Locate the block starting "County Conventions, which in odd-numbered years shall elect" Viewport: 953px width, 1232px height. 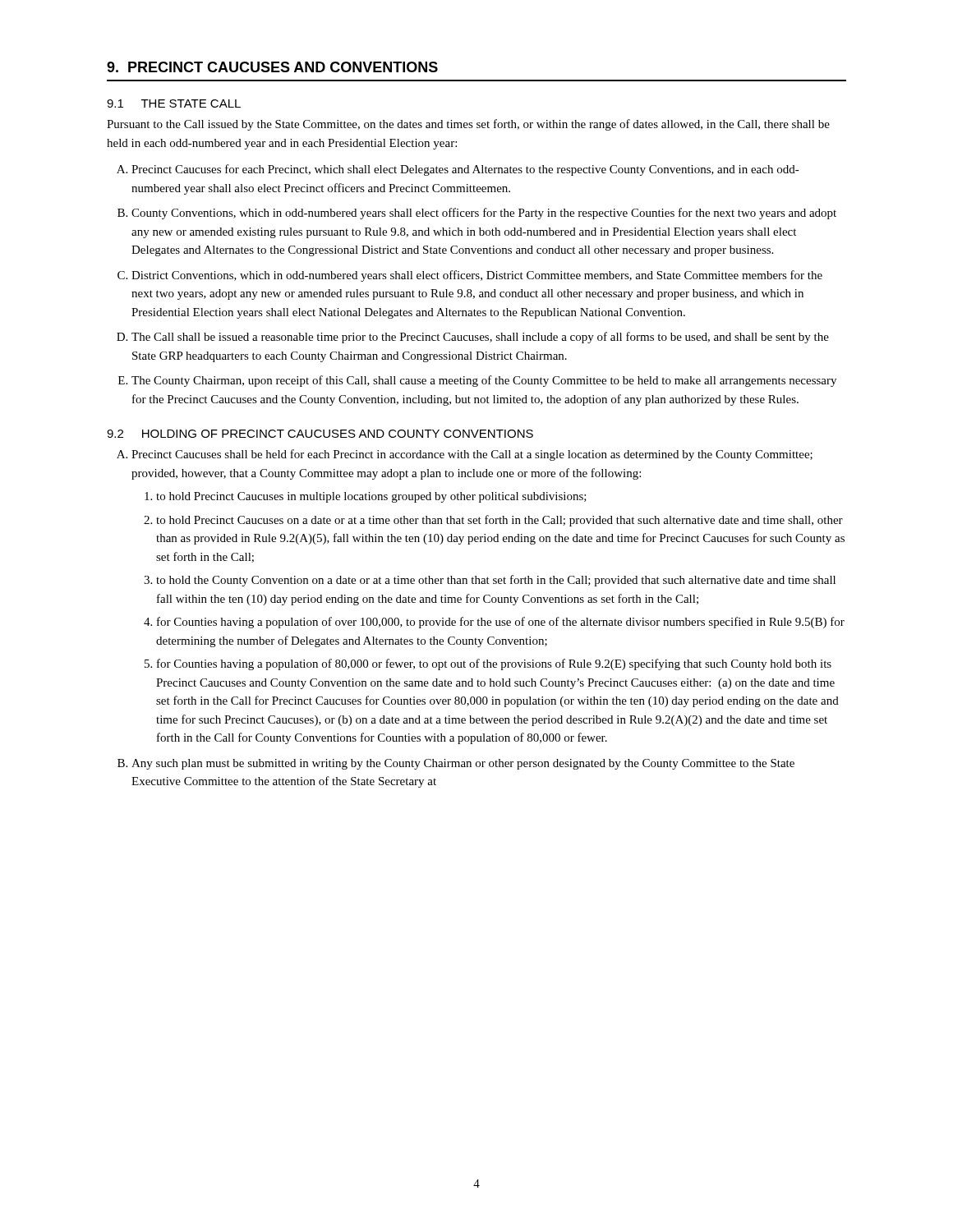(484, 231)
